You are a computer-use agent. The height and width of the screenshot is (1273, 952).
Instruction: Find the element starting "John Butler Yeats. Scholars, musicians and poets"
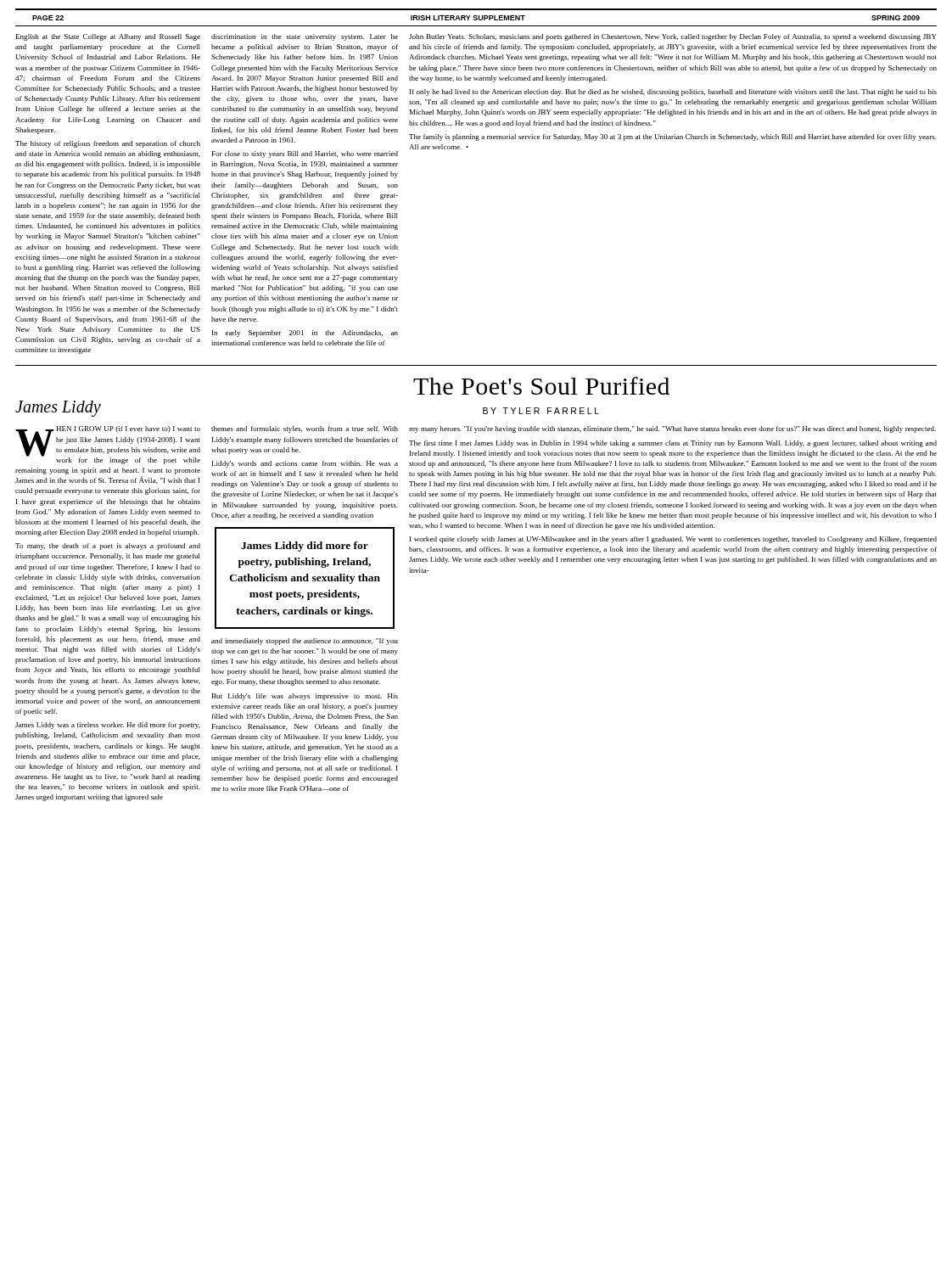[x=673, y=92]
